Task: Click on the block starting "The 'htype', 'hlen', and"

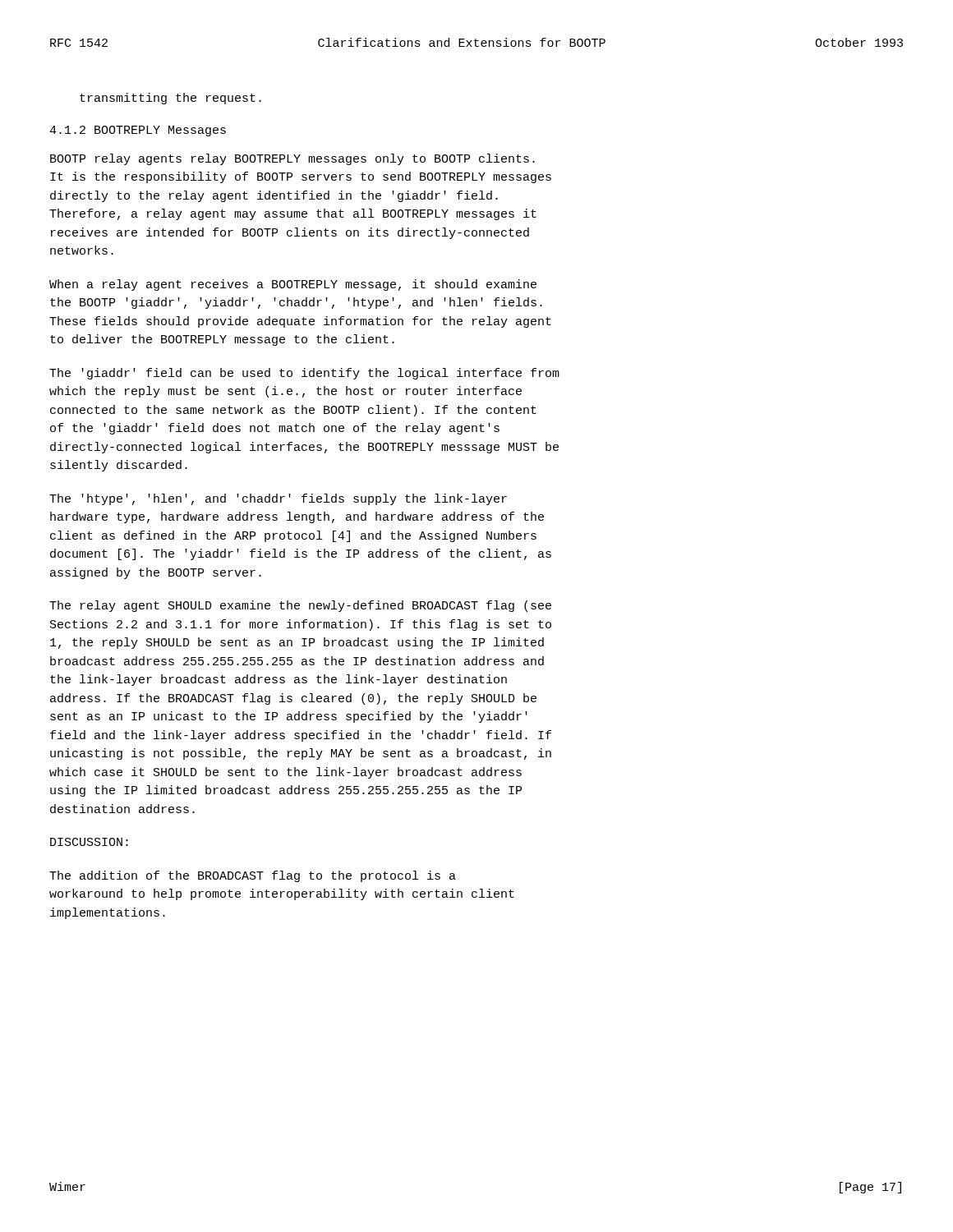Action: click(x=301, y=536)
